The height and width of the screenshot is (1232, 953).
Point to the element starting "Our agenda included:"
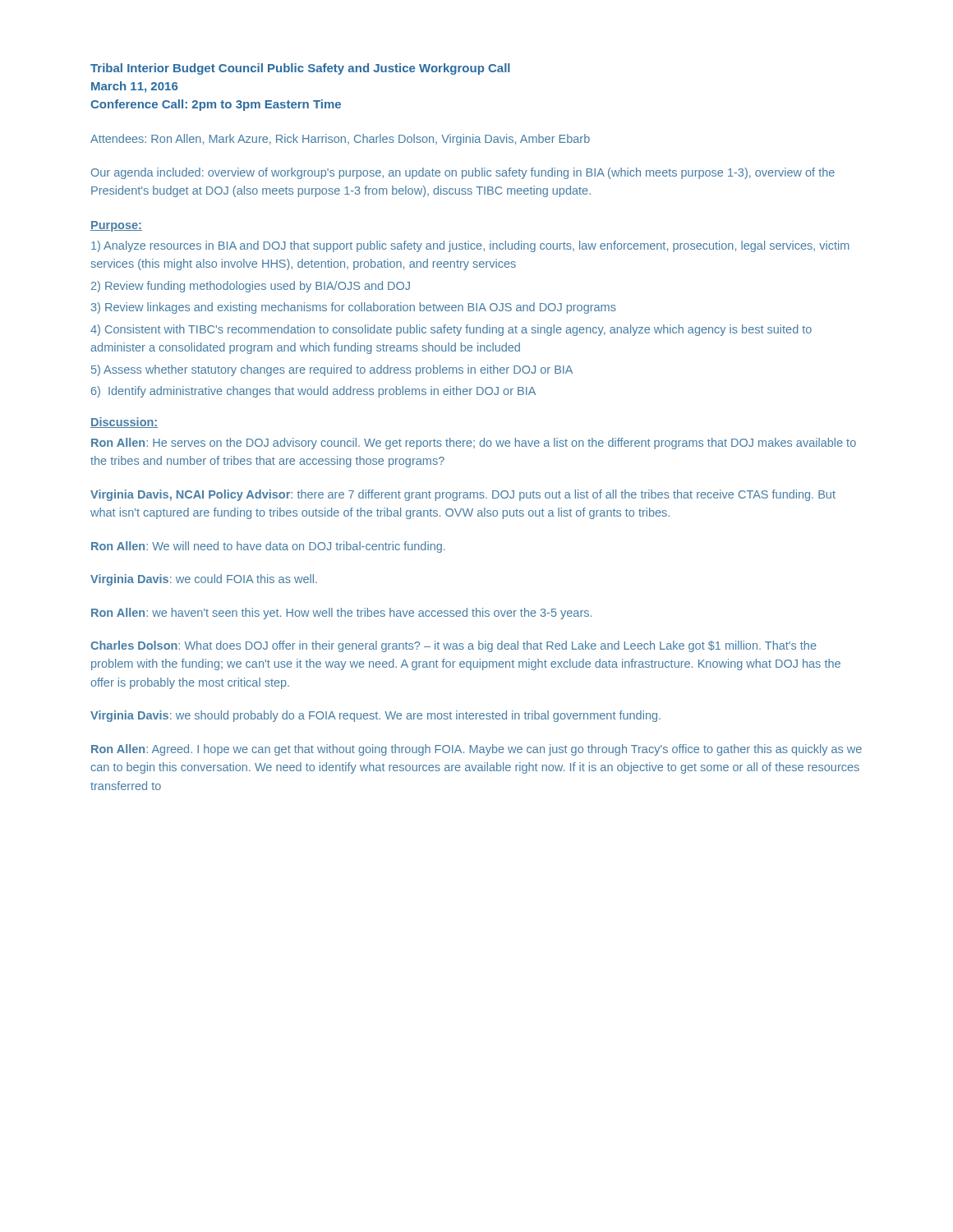[463, 182]
